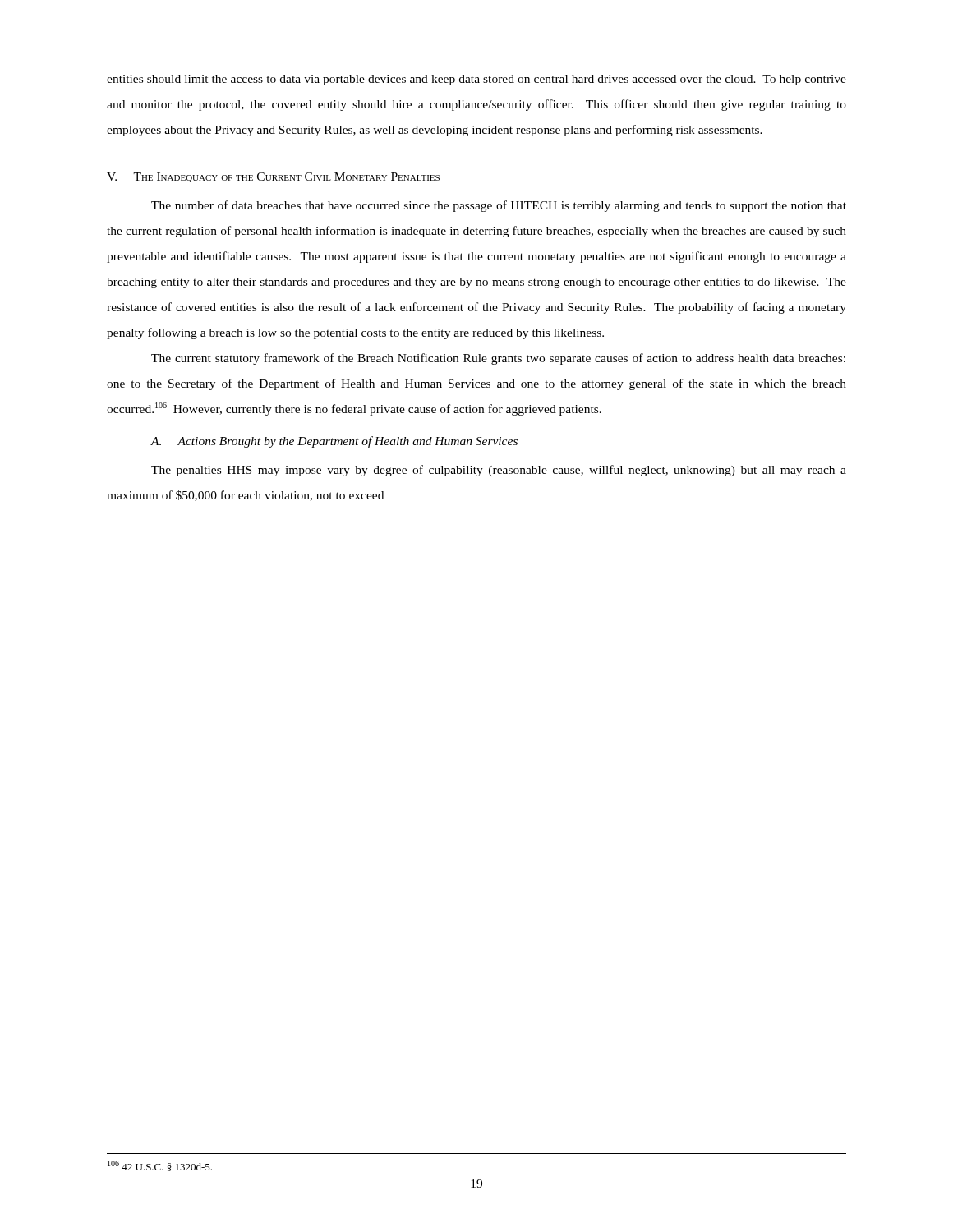This screenshot has height=1232, width=953.
Task: Find the text starting "A. Actions Brought by the"
Action: click(335, 441)
